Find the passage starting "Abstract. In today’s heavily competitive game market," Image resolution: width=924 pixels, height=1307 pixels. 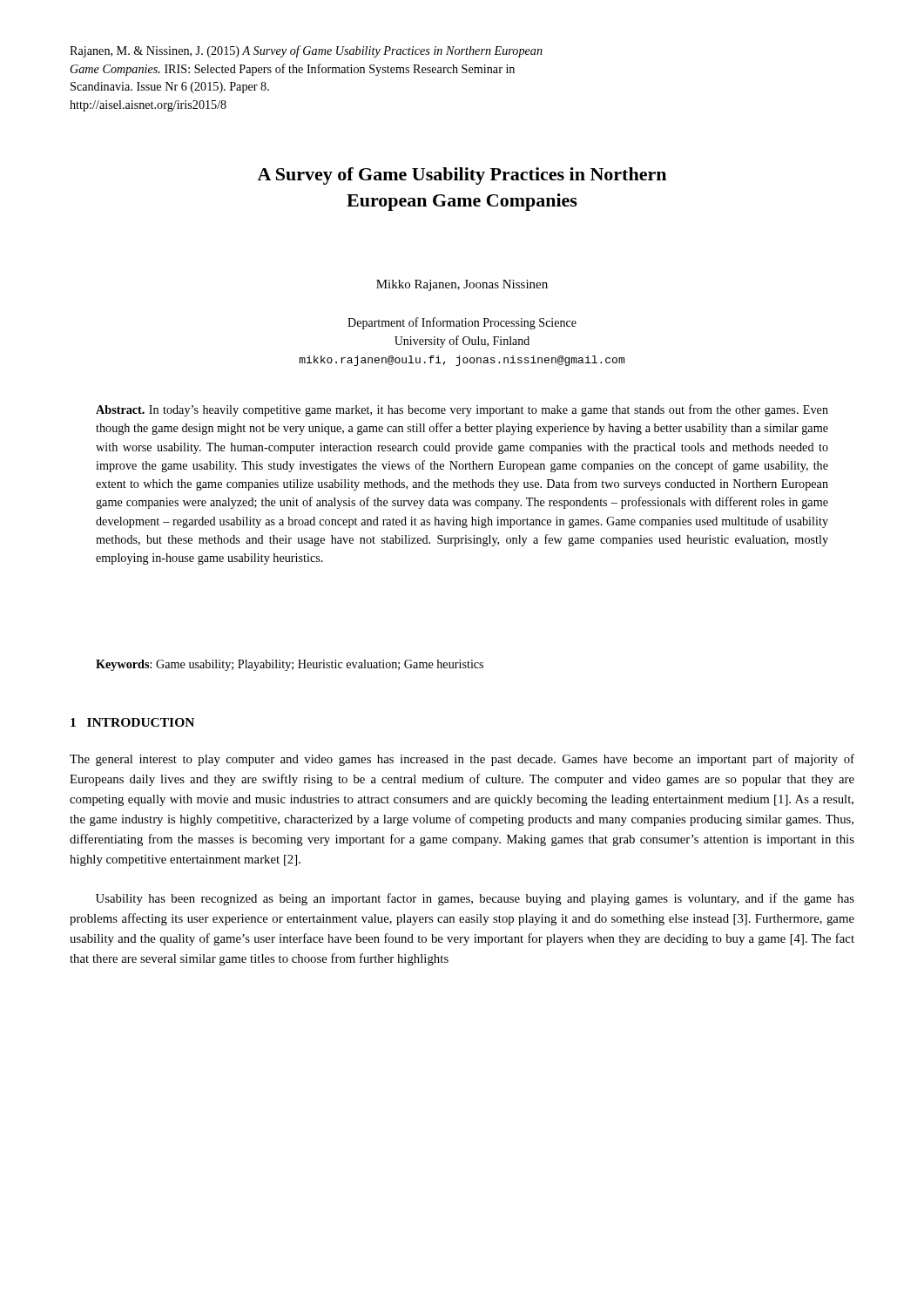click(462, 484)
